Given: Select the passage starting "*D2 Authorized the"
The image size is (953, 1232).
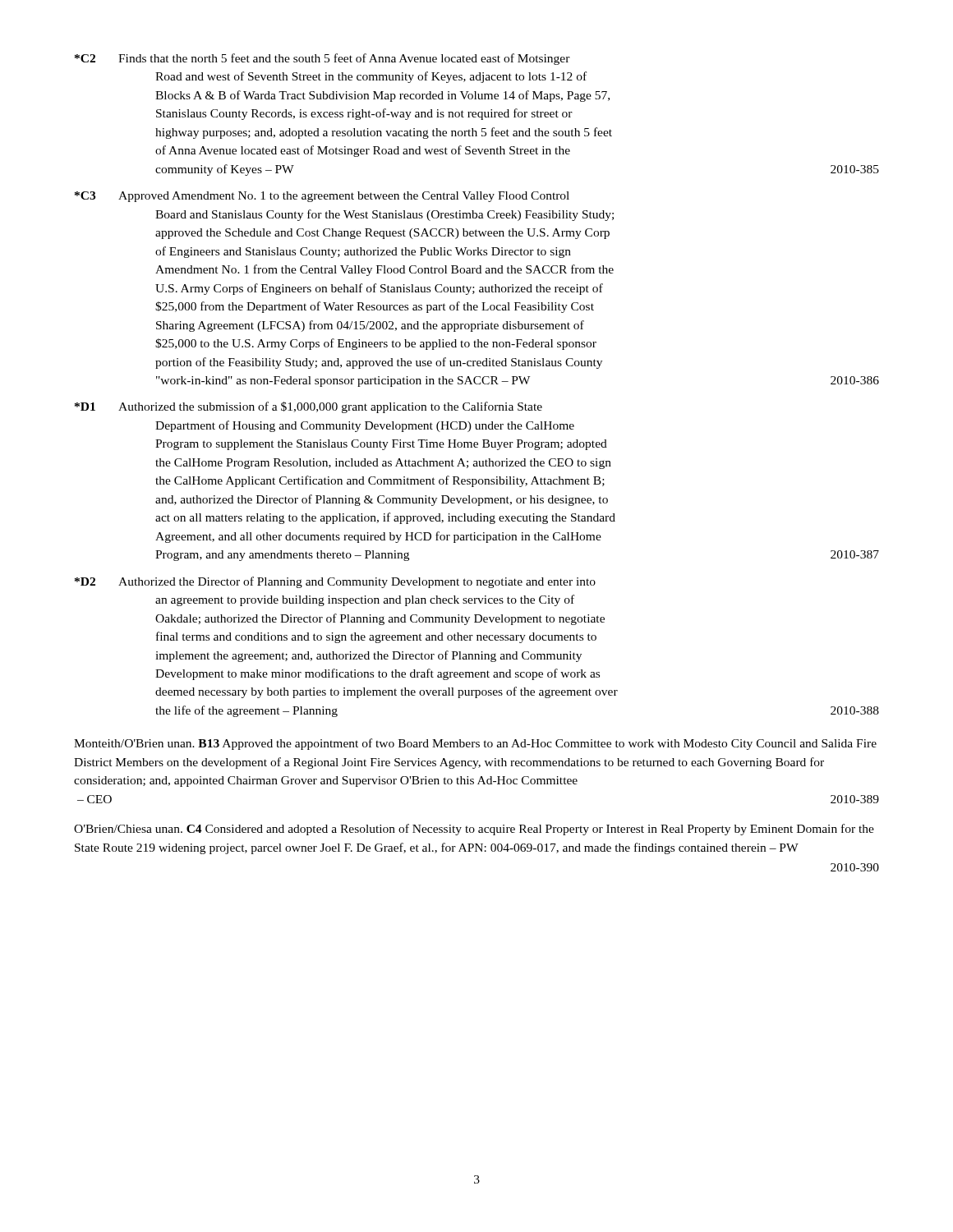Looking at the screenshot, I should coord(476,646).
